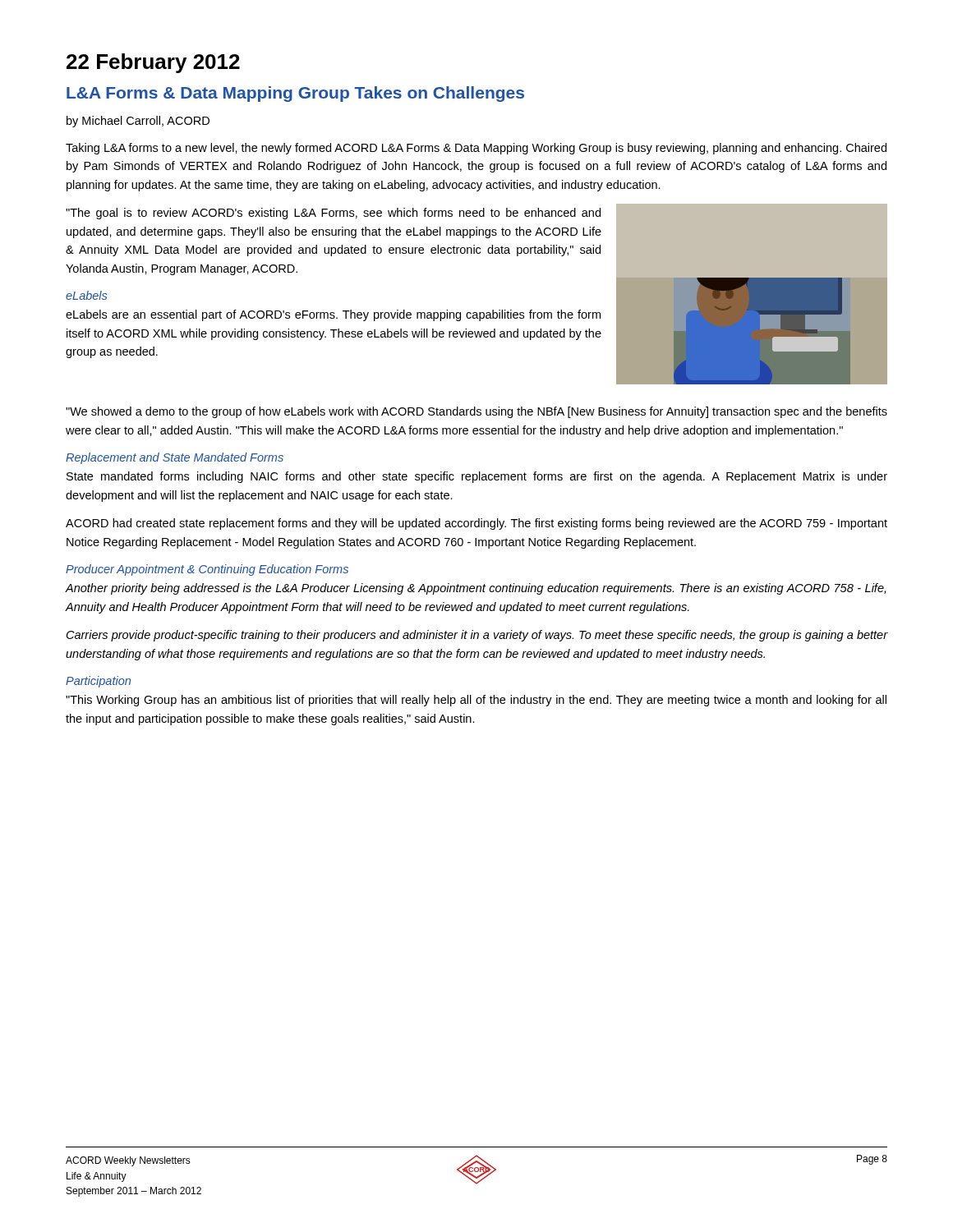Click on the text block with the text "Another priority being addressed is"
This screenshot has width=953, height=1232.
476,597
